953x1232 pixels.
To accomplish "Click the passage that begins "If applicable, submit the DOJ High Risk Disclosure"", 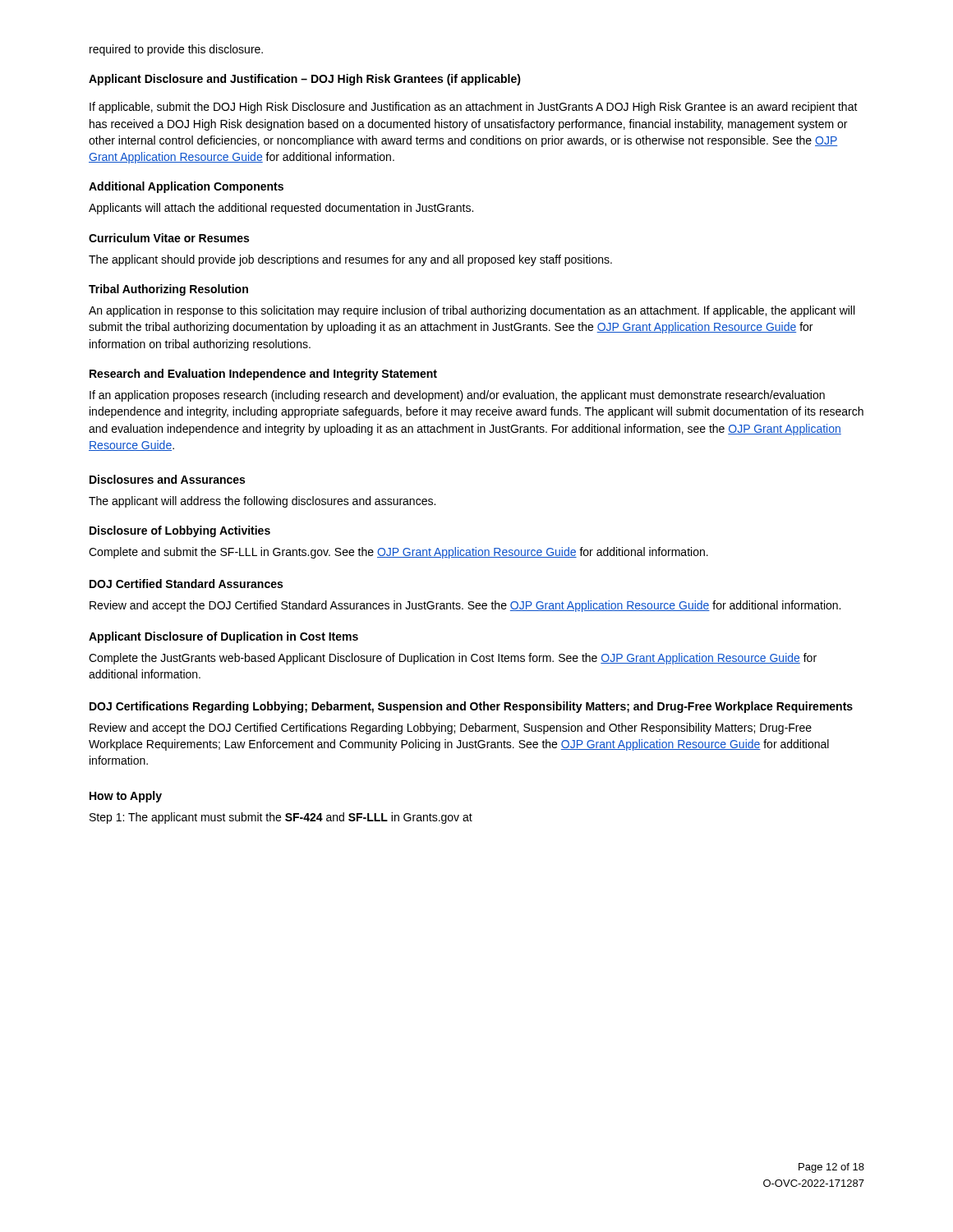I will 476,132.
